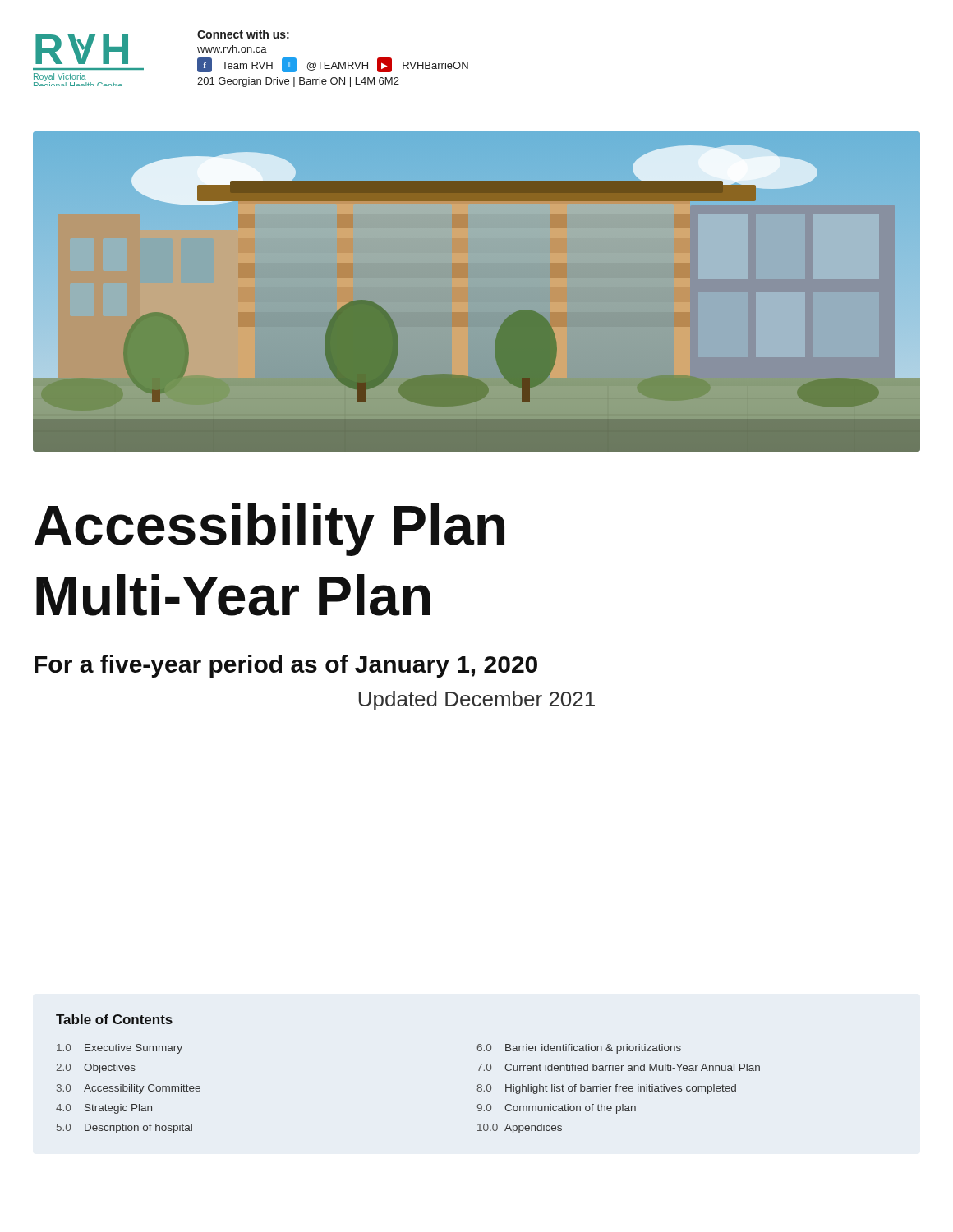Point to the section header beginning "For a five-year"
The width and height of the screenshot is (953, 1232).
point(286,664)
